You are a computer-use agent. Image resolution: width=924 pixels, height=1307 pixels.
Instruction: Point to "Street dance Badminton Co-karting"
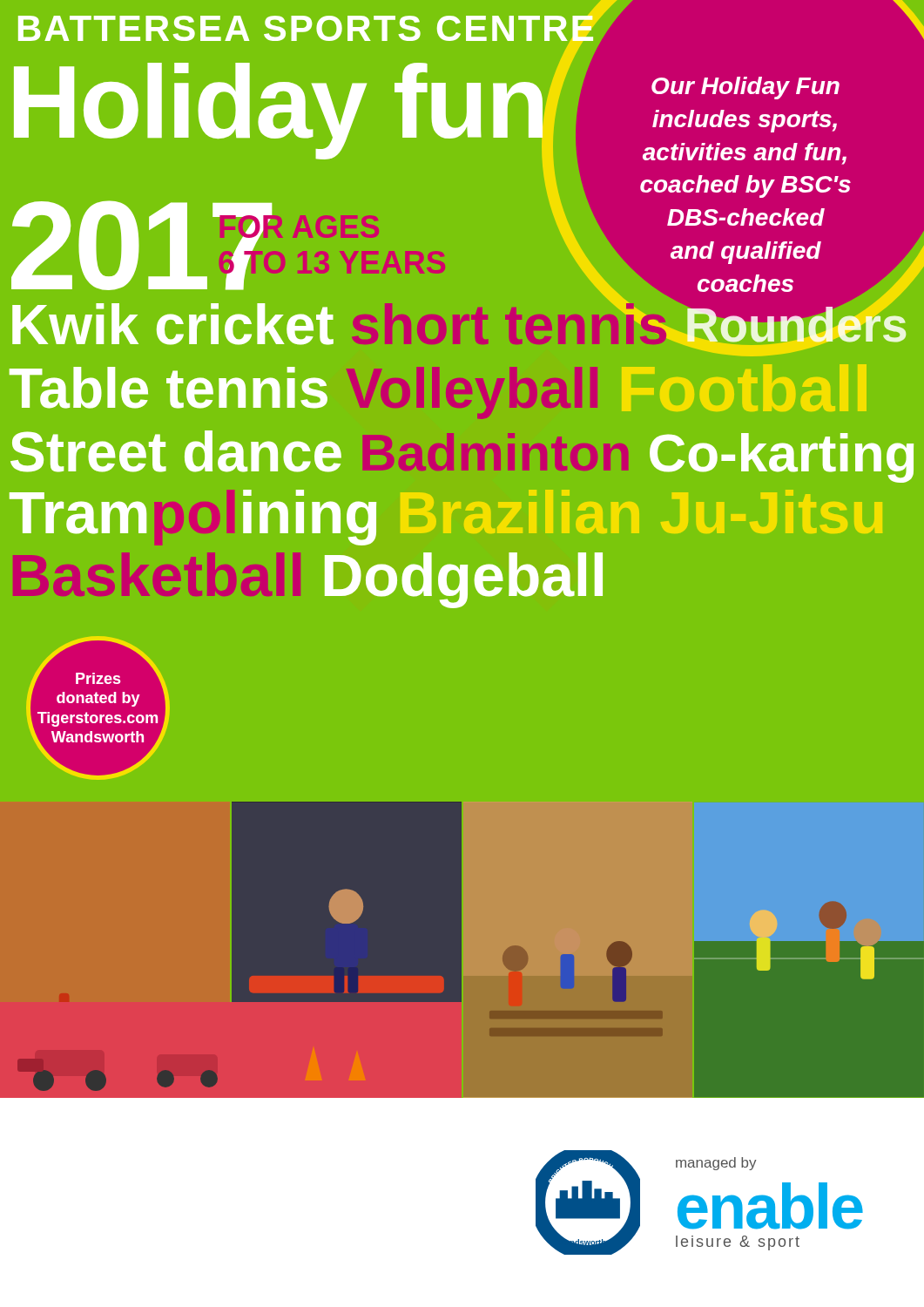pos(463,453)
